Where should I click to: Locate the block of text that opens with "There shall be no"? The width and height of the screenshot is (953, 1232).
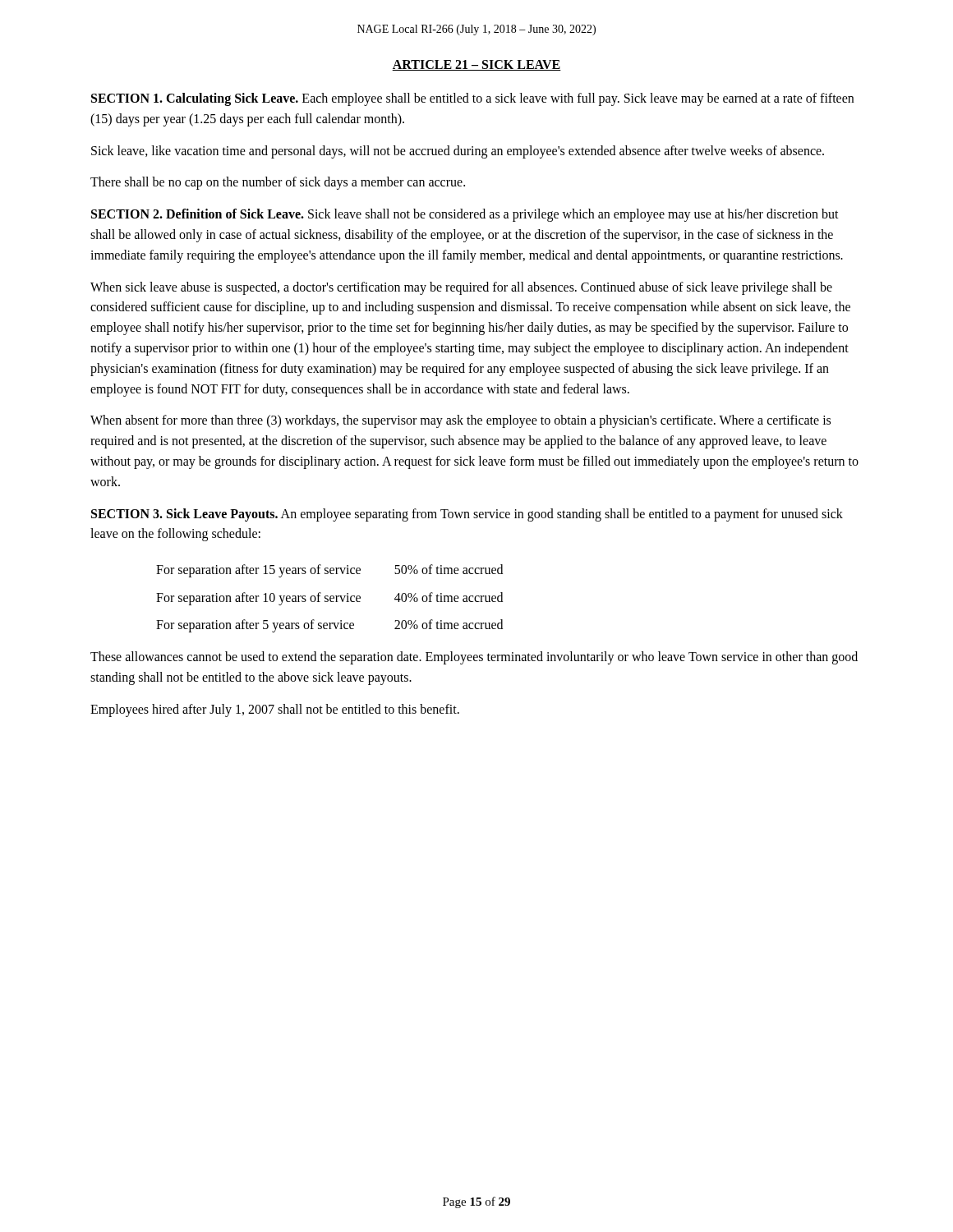278,182
